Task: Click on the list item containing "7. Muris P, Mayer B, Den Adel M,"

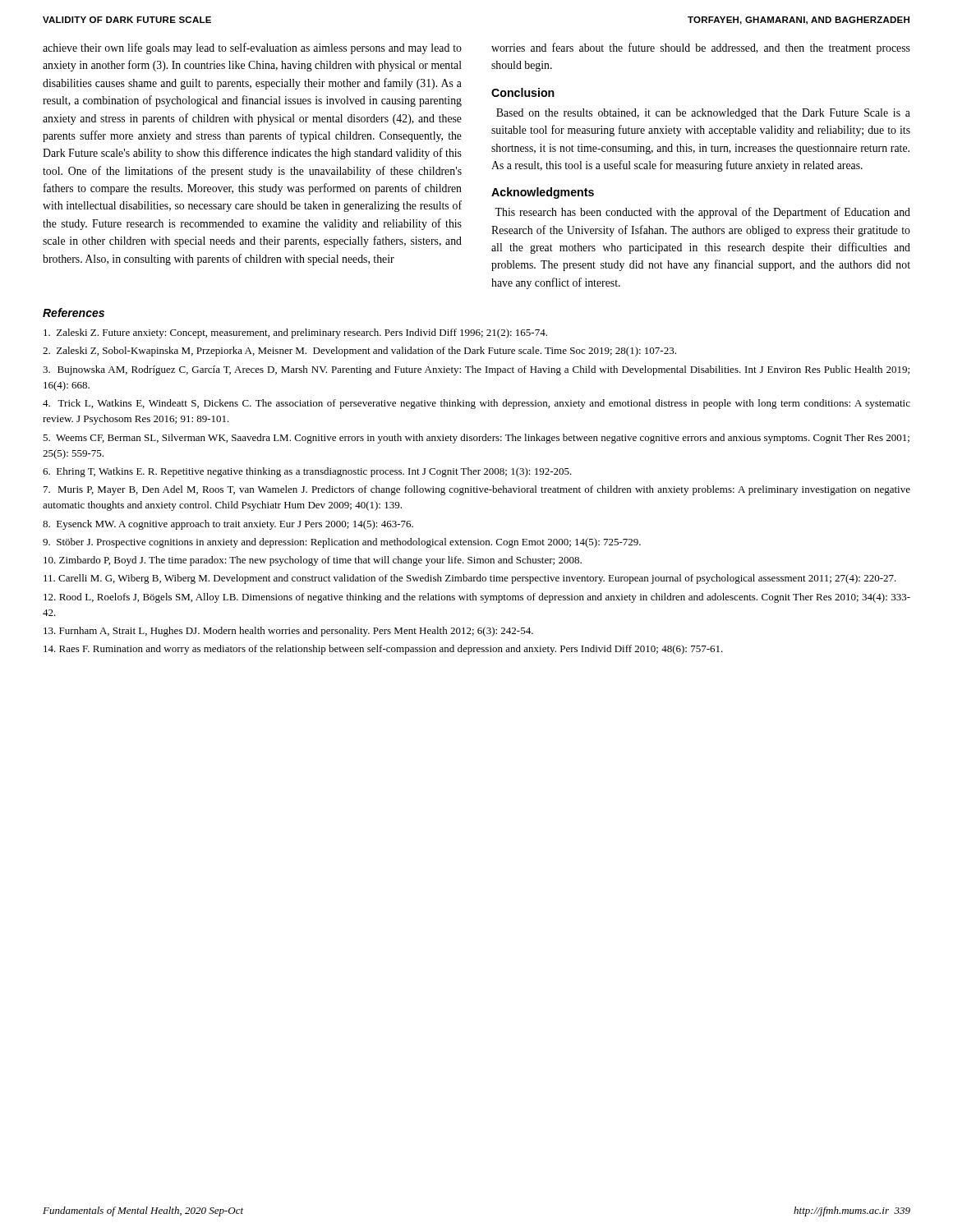Action: click(x=476, y=497)
